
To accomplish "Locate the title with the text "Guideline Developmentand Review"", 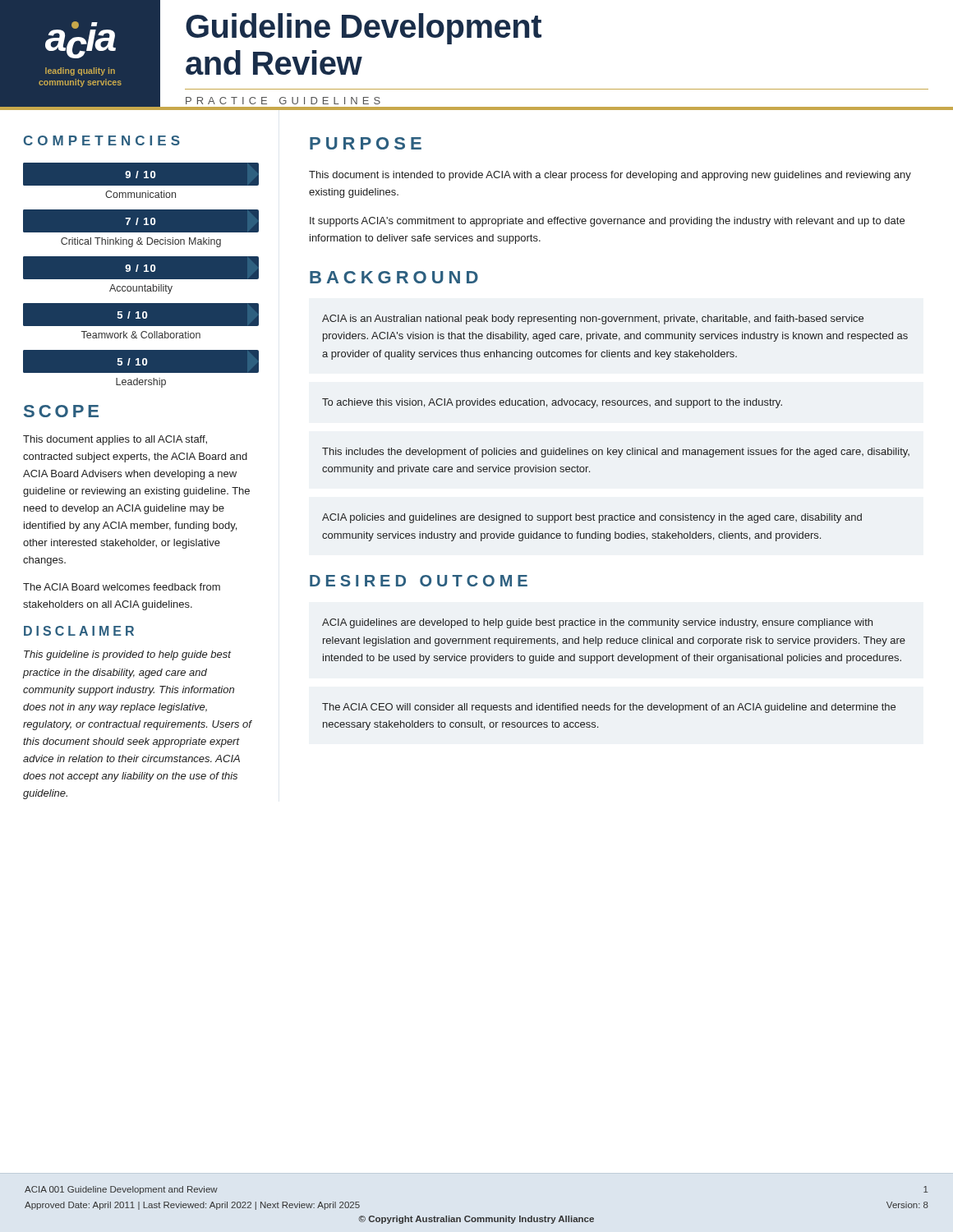I will 363,45.
